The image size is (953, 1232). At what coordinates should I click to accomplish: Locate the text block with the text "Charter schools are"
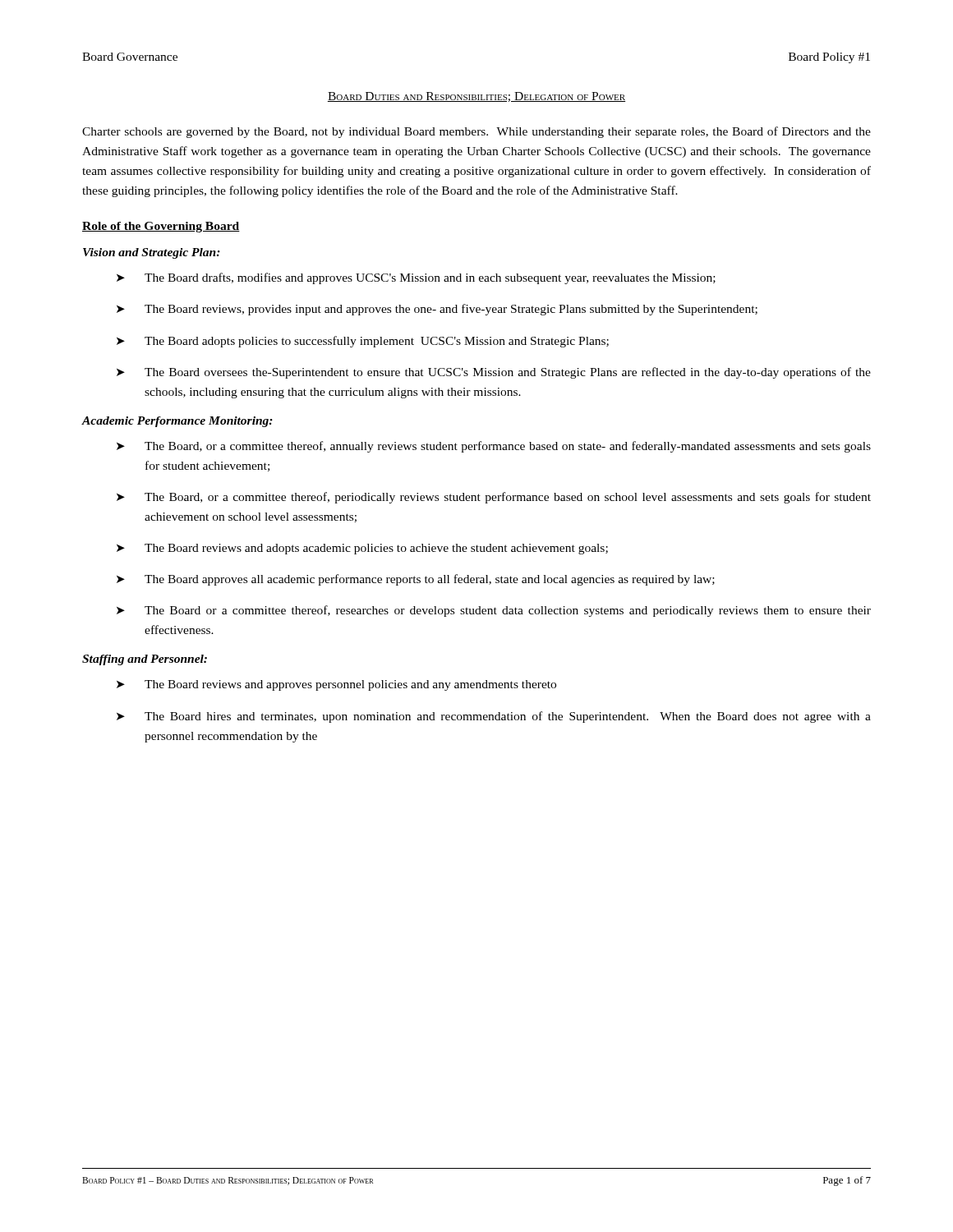pos(476,161)
